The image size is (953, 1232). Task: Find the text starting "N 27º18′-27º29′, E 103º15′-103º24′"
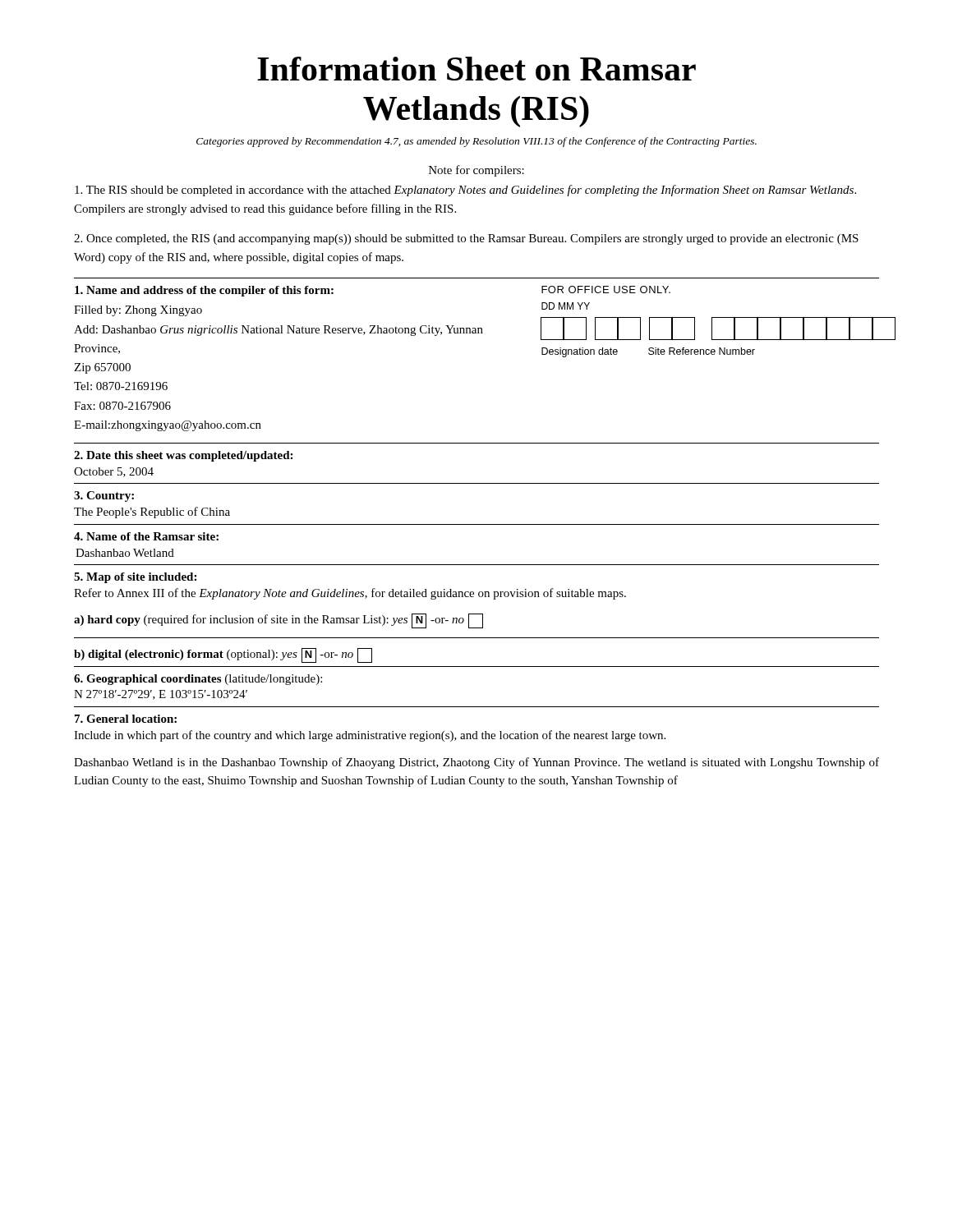pyautogui.click(x=161, y=694)
